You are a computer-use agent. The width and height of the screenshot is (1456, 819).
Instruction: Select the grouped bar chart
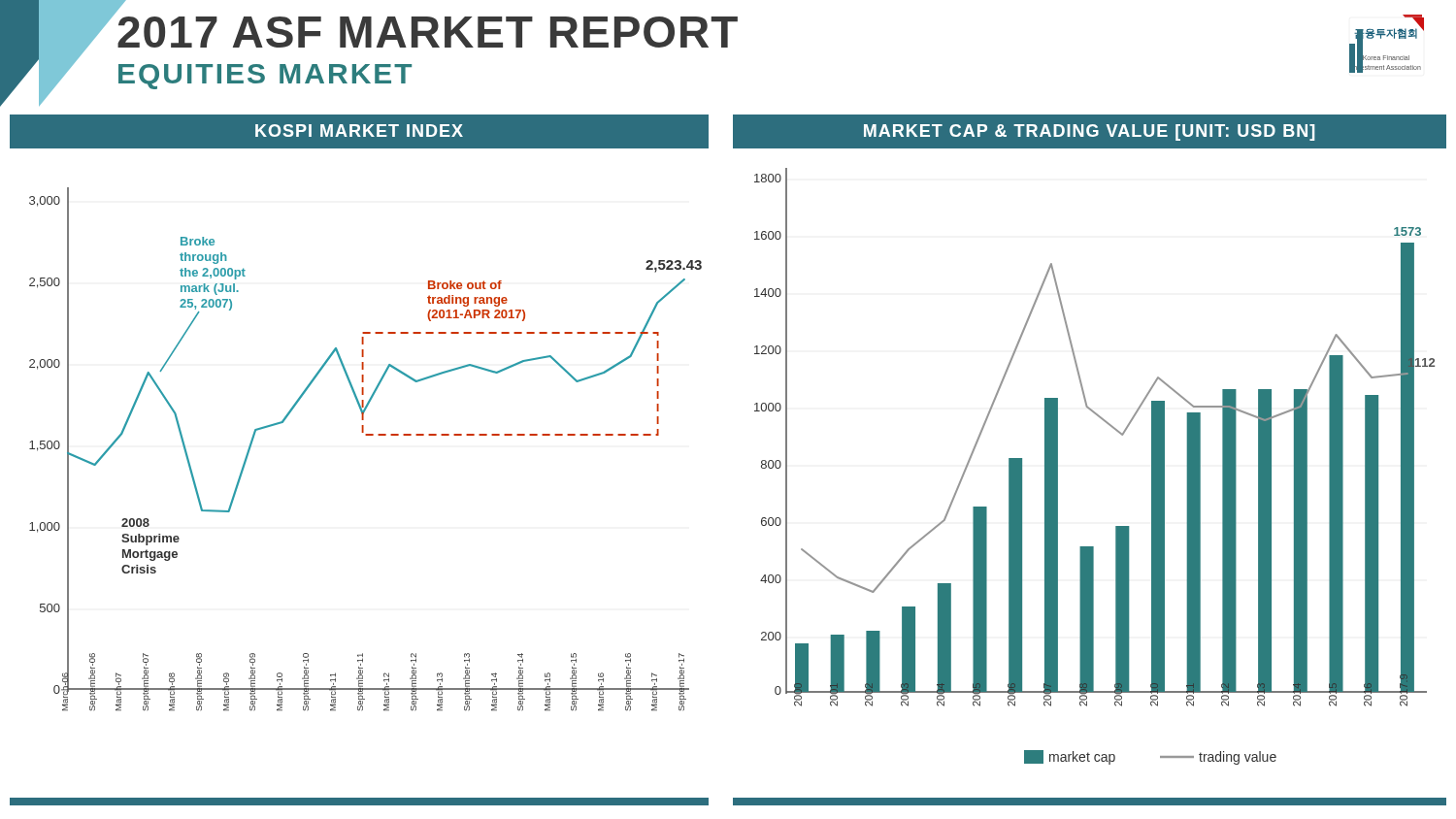click(x=1090, y=459)
